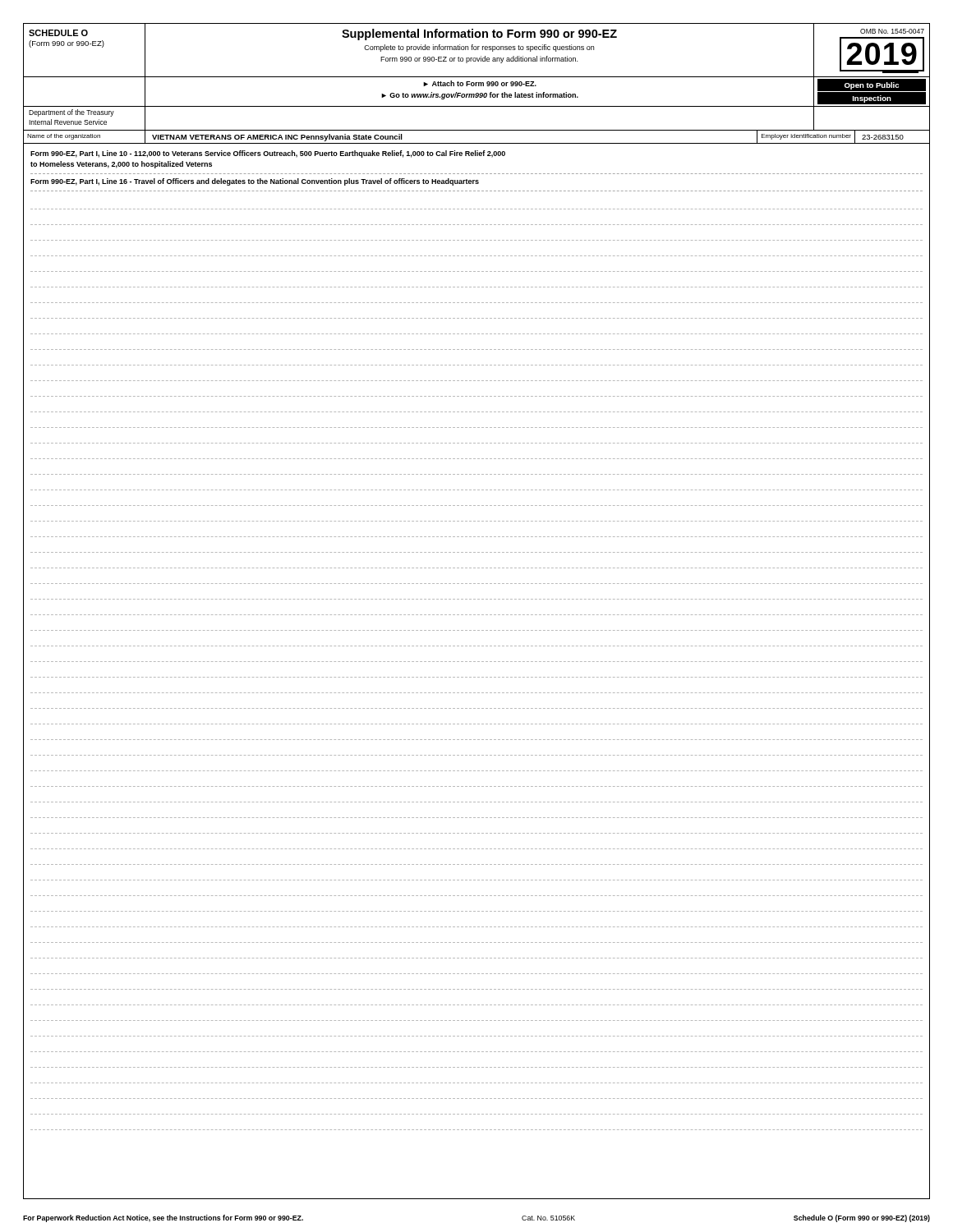
Task: Click the passage that begins "Form 990-EZ, Part I, Line 10 -"
Action: click(268, 159)
